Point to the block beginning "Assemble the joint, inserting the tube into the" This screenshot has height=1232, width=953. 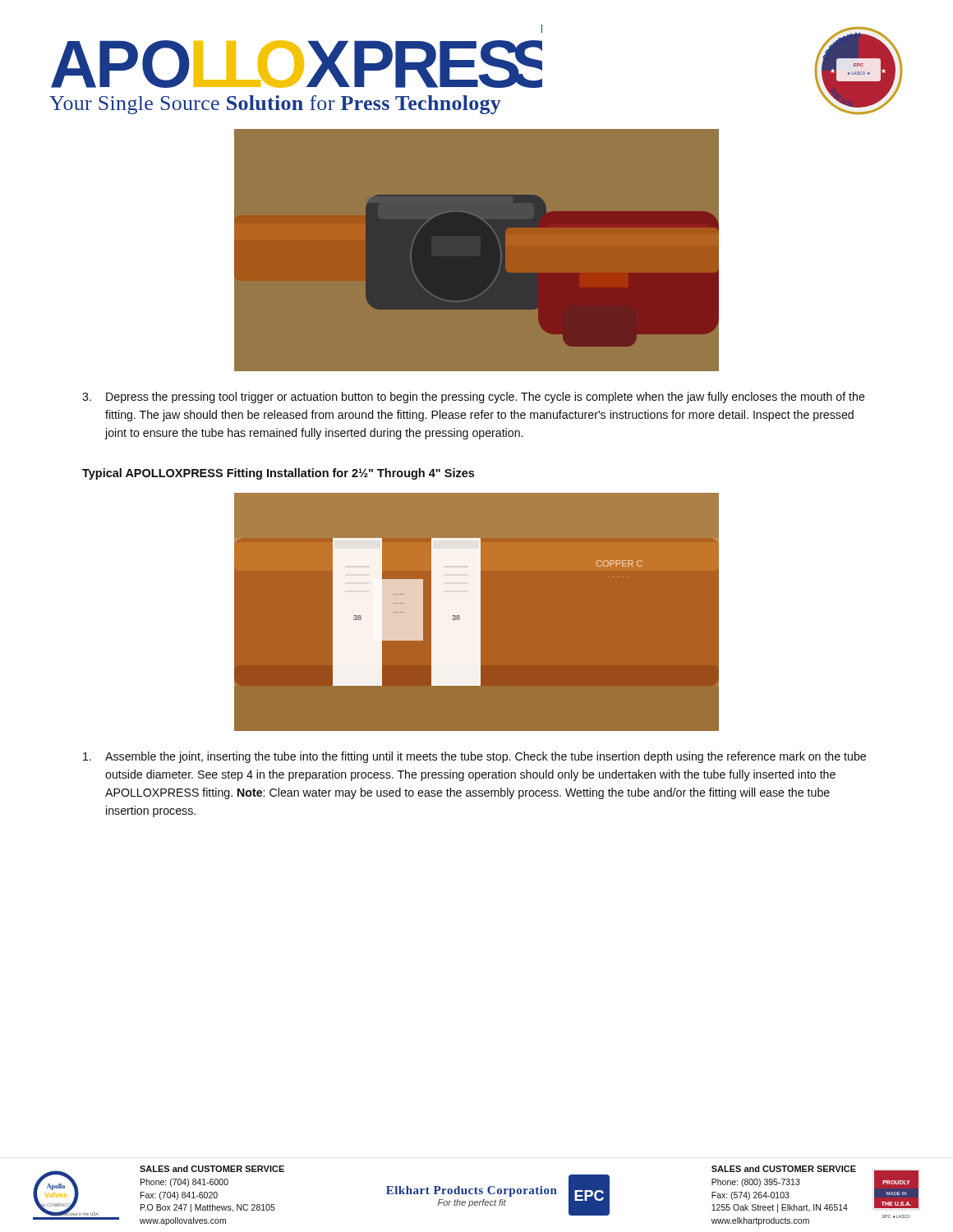click(476, 784)
